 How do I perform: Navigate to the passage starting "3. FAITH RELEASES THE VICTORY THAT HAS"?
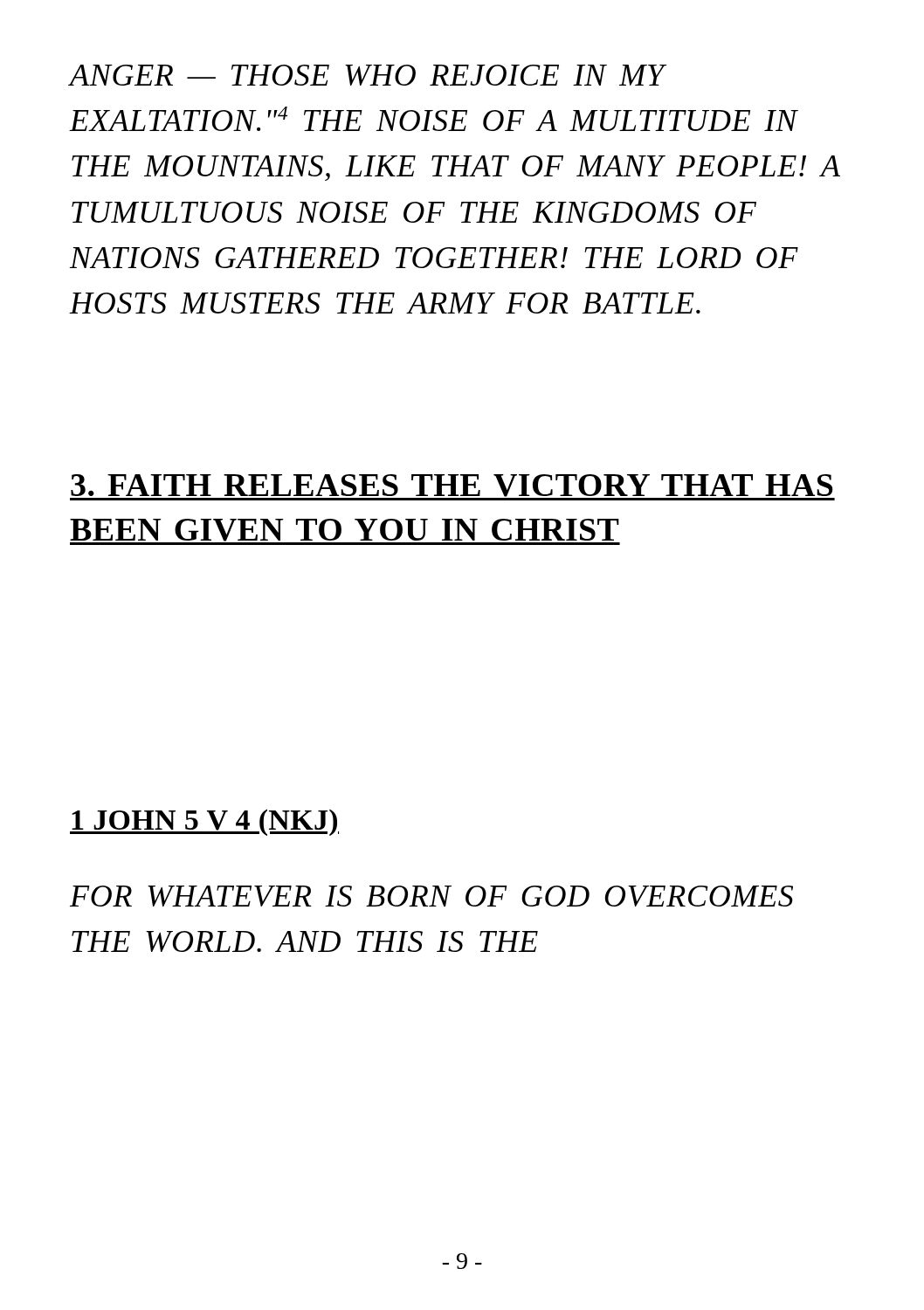click(x=452, y=507)
